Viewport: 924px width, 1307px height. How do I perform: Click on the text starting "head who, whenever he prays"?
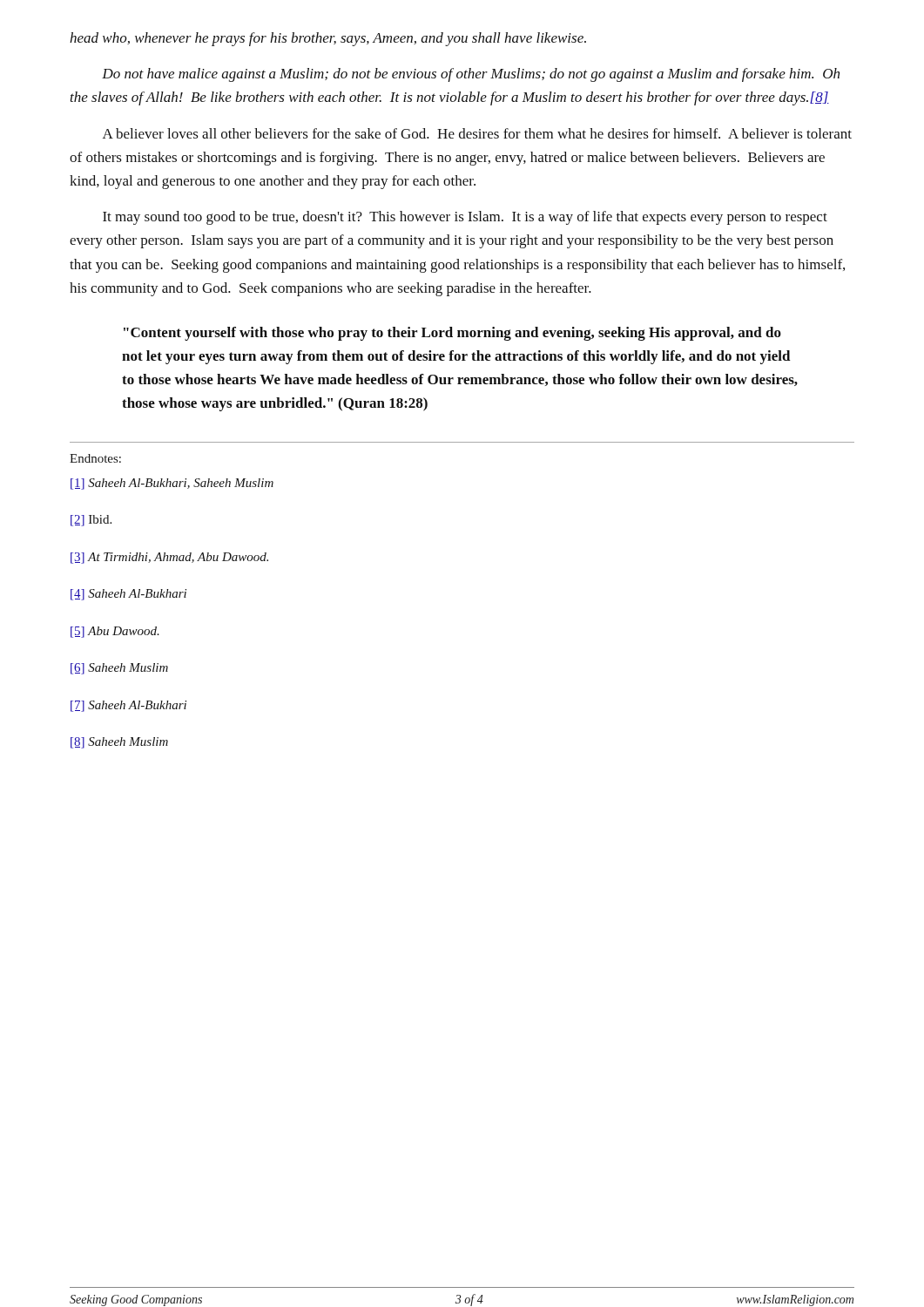tap(329, 38)
